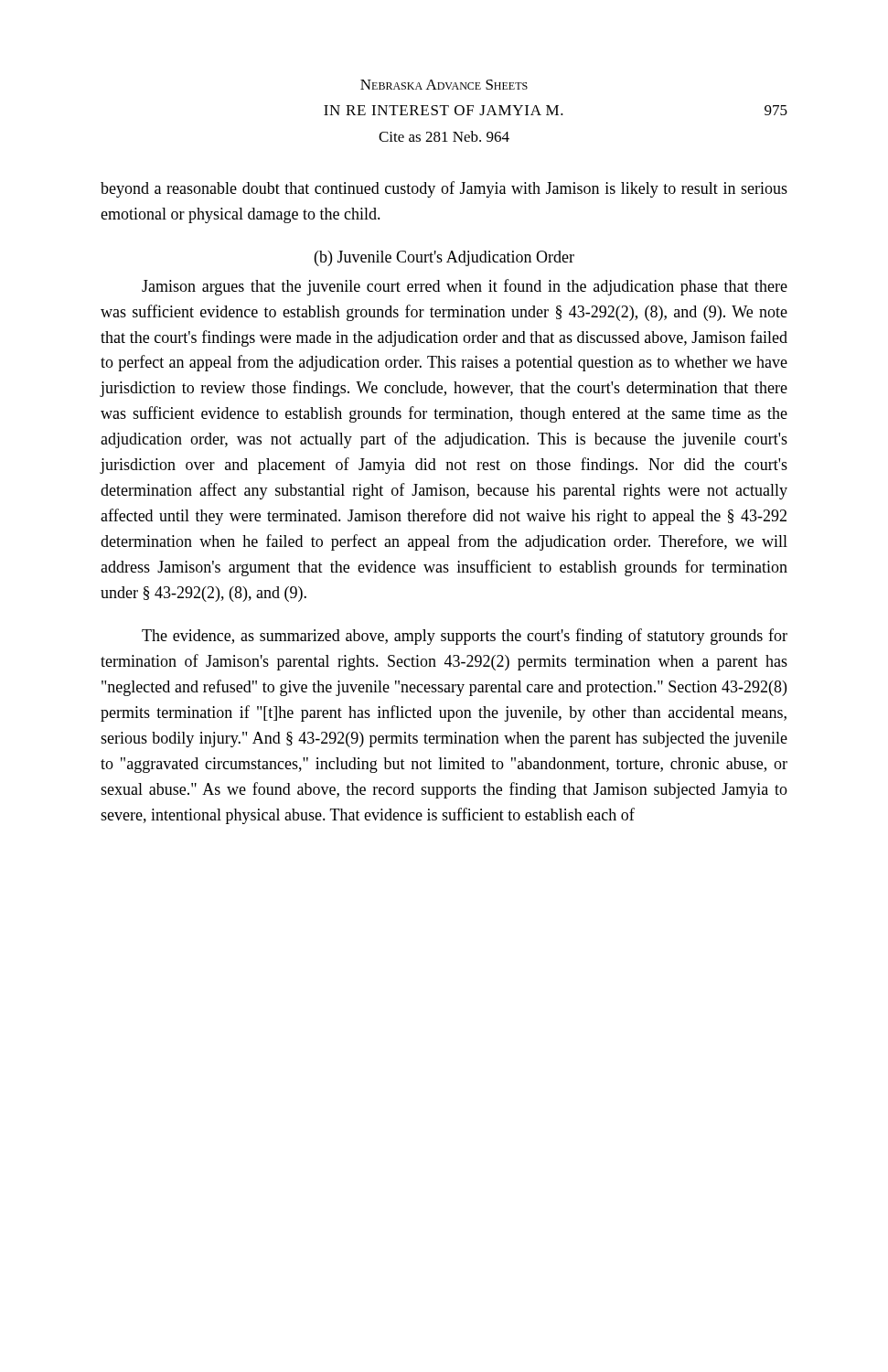Navigate to the region starting "(b) Juvenile Court's"
This screenshot has height=1372, width=888.
pos(444,257)
